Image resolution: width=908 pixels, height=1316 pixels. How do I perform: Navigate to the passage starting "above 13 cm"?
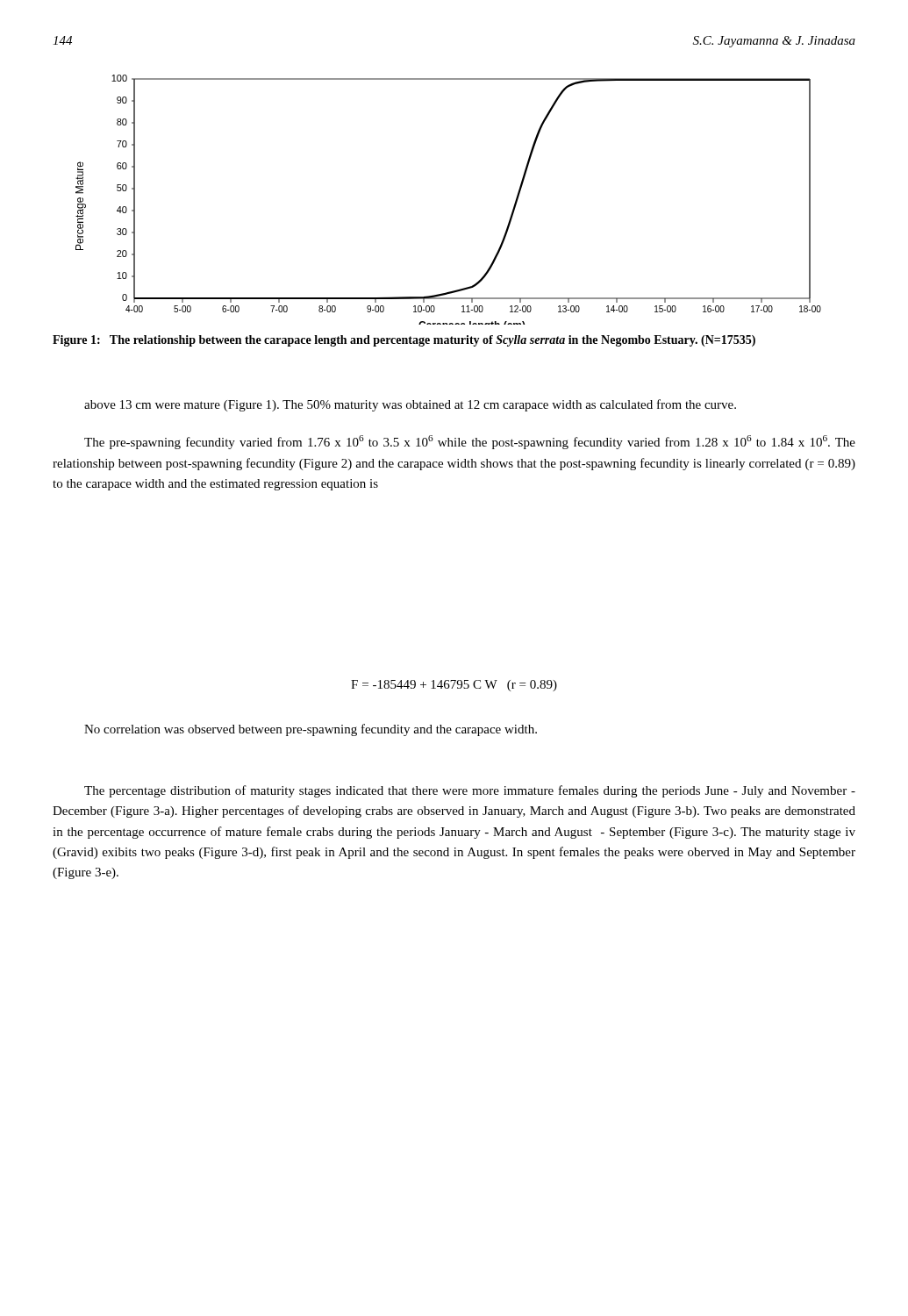click(454, 444)
